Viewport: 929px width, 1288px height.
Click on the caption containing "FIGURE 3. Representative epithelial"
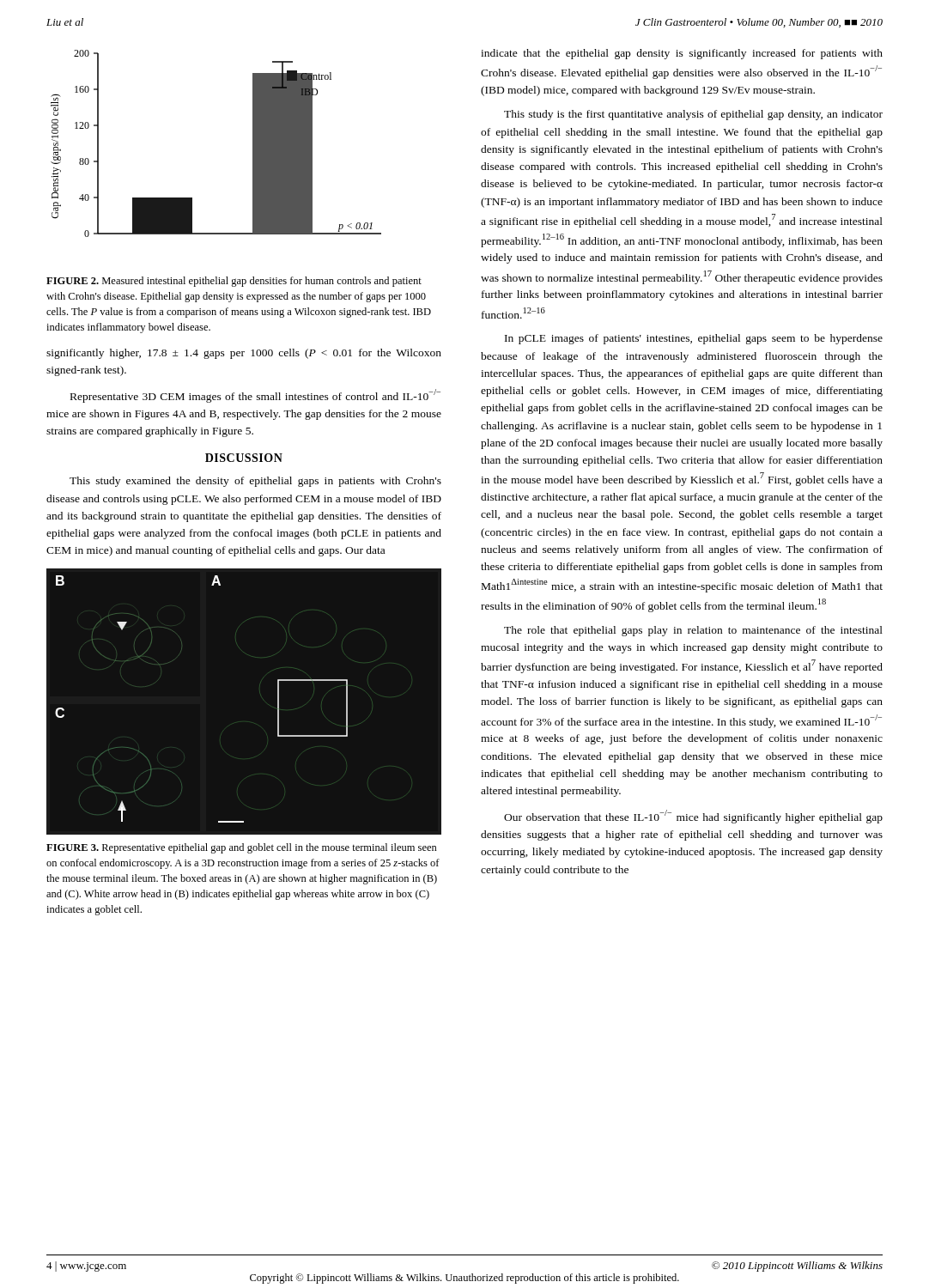tap(243, 878)
